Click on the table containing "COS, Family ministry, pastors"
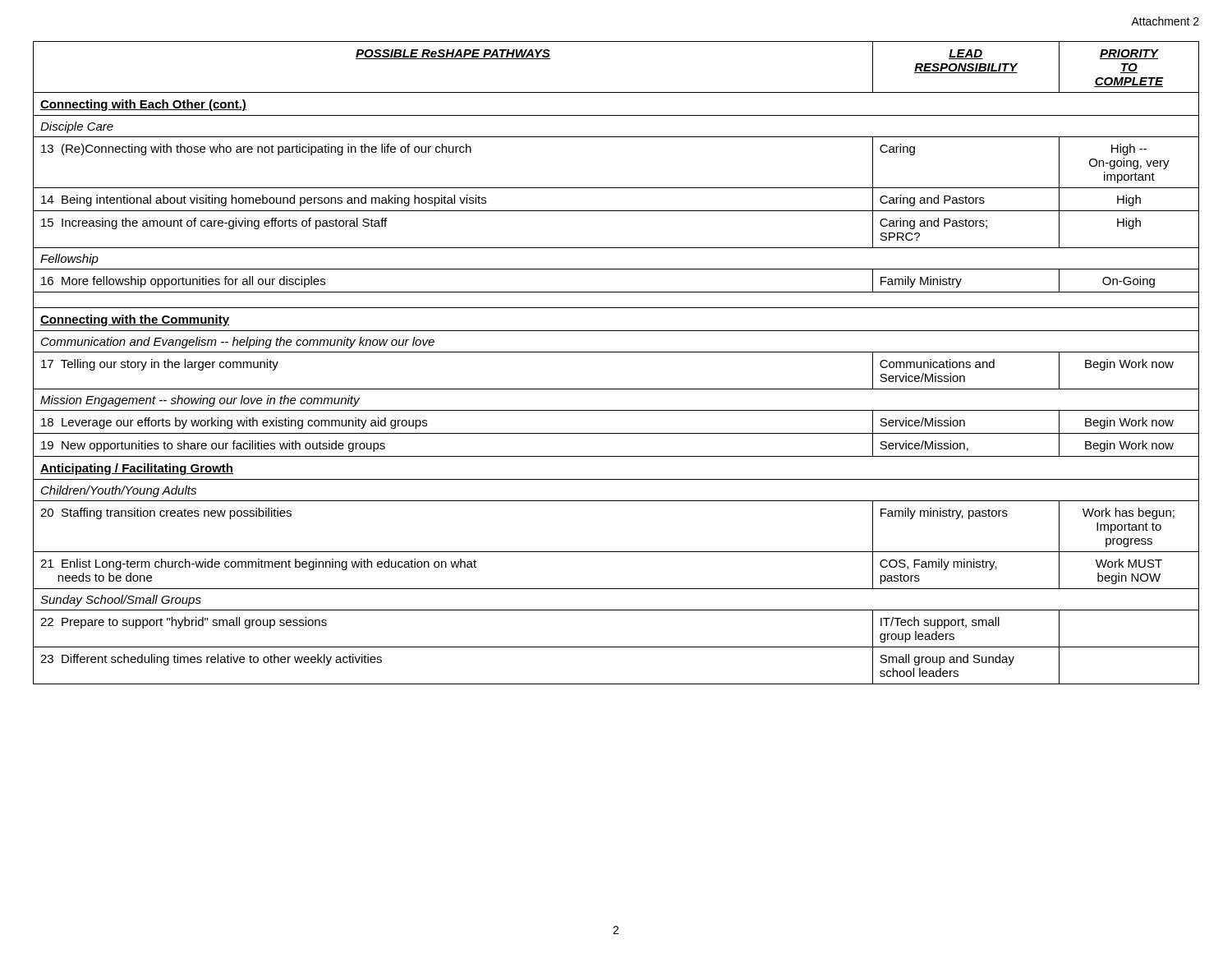This screenshot has width=1232, height=953. 616,363
